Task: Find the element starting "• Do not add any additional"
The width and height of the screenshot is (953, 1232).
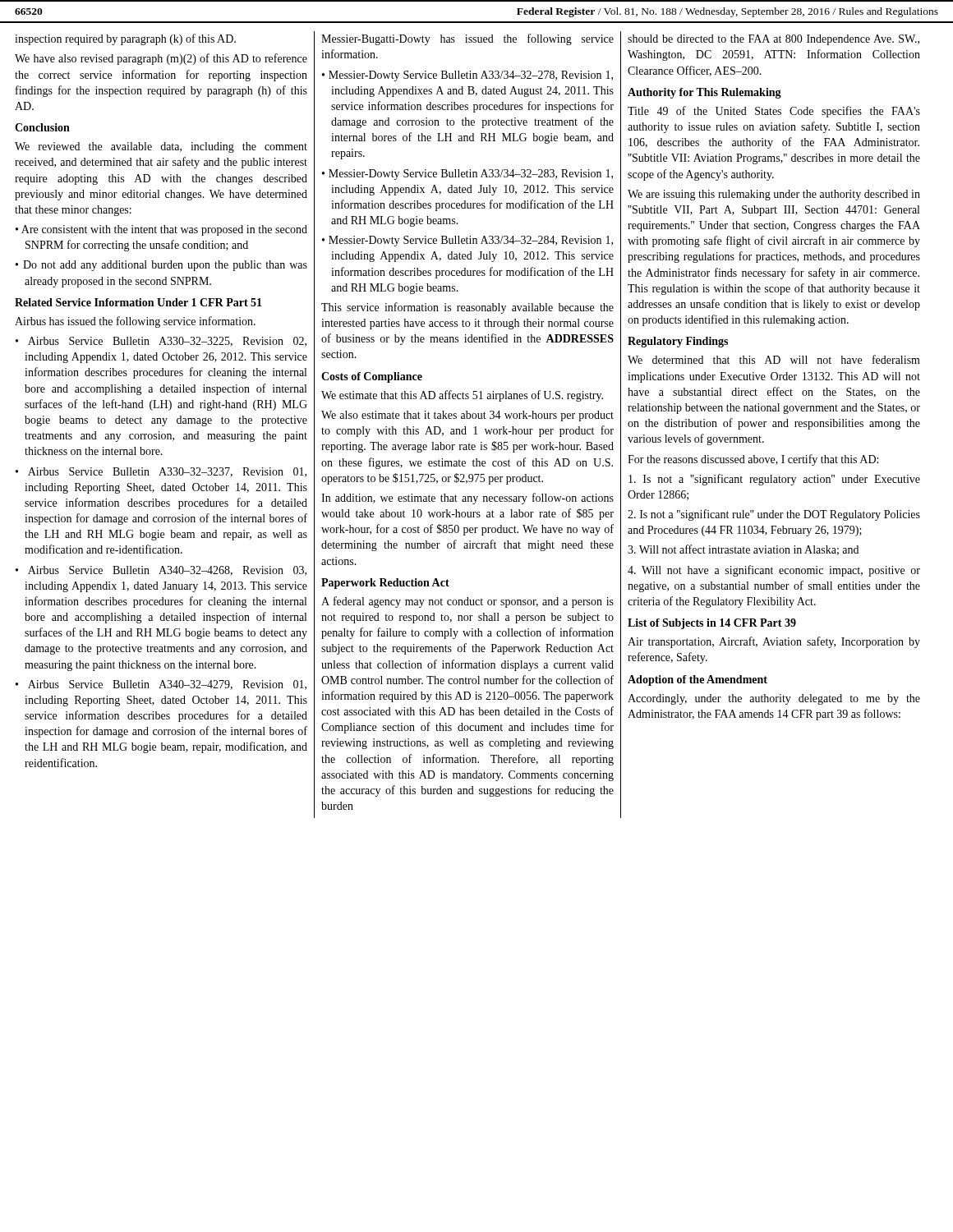Action: [161, 273]
